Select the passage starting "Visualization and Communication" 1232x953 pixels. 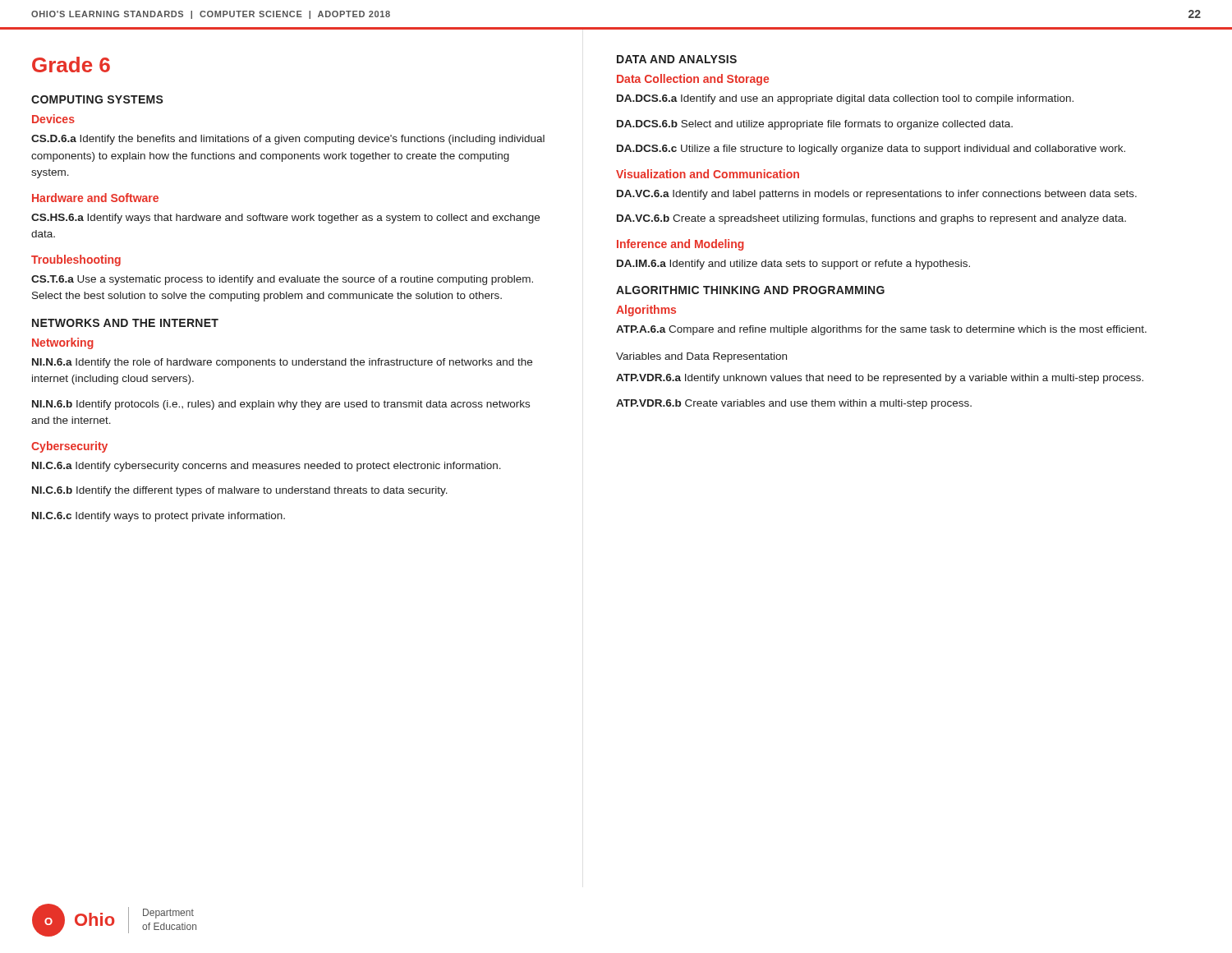coord(708,174)
